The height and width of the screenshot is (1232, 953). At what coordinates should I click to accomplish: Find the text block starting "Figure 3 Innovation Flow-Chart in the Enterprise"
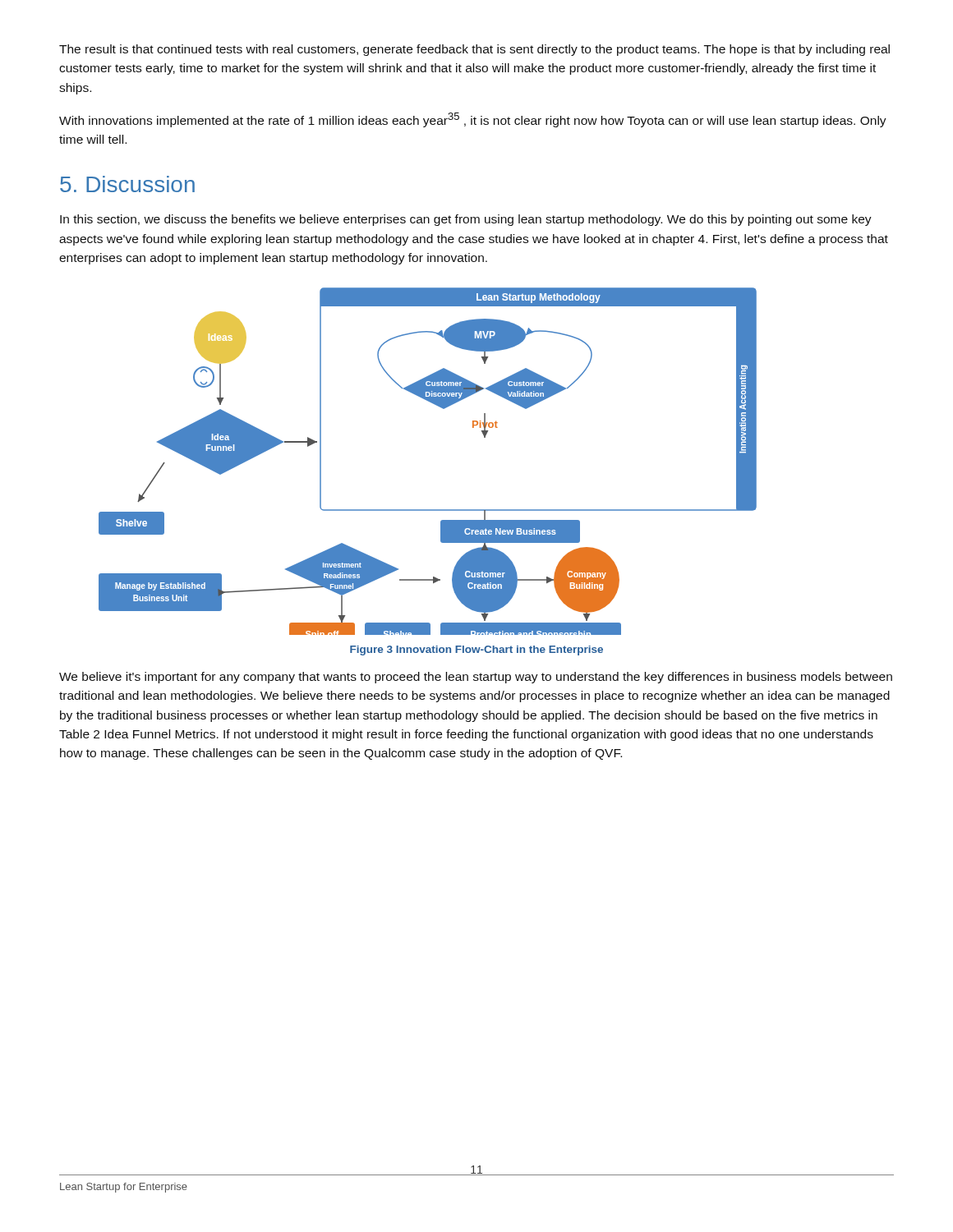pos(476,649)
